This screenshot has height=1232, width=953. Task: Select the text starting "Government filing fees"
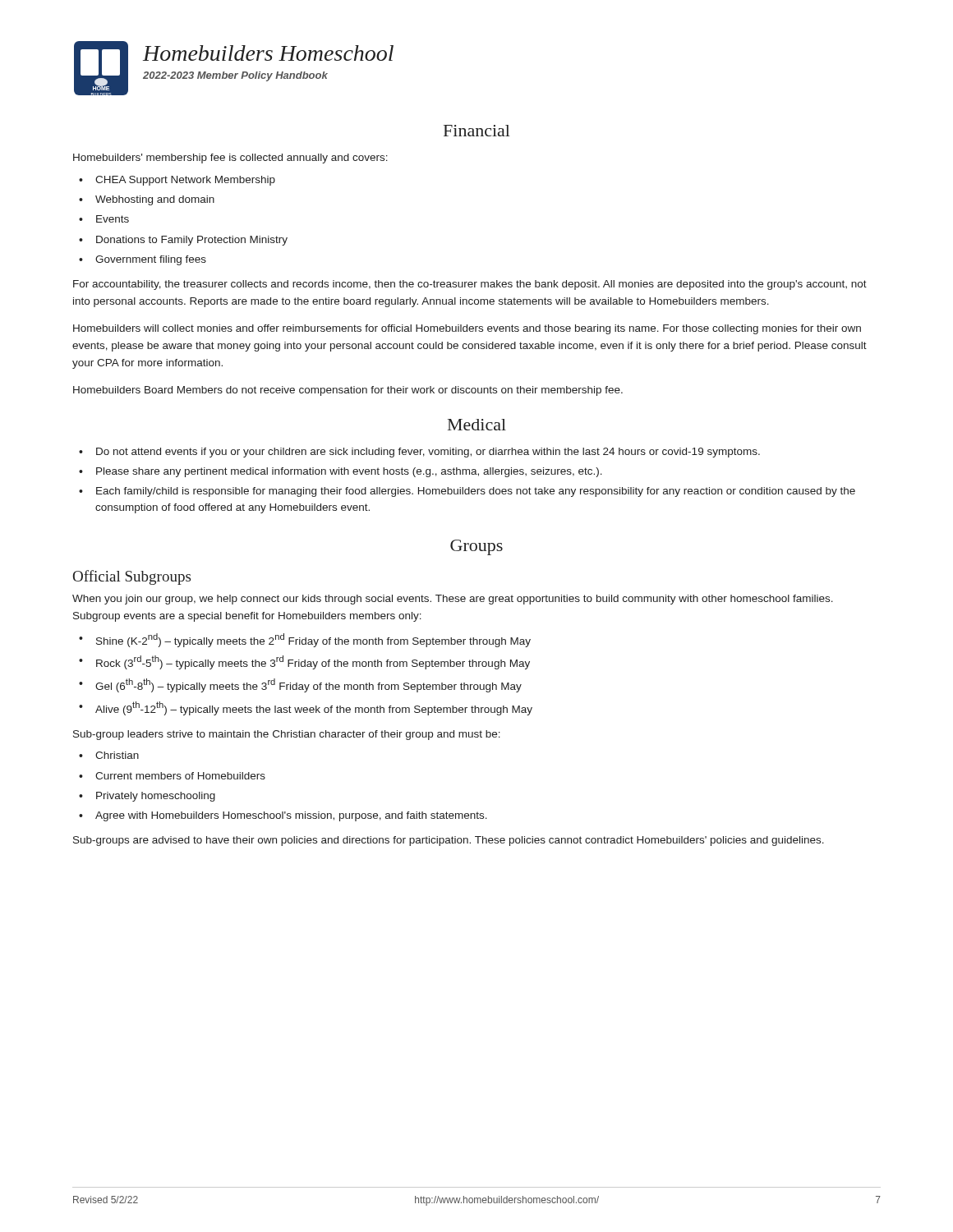[x=151, y=259]
